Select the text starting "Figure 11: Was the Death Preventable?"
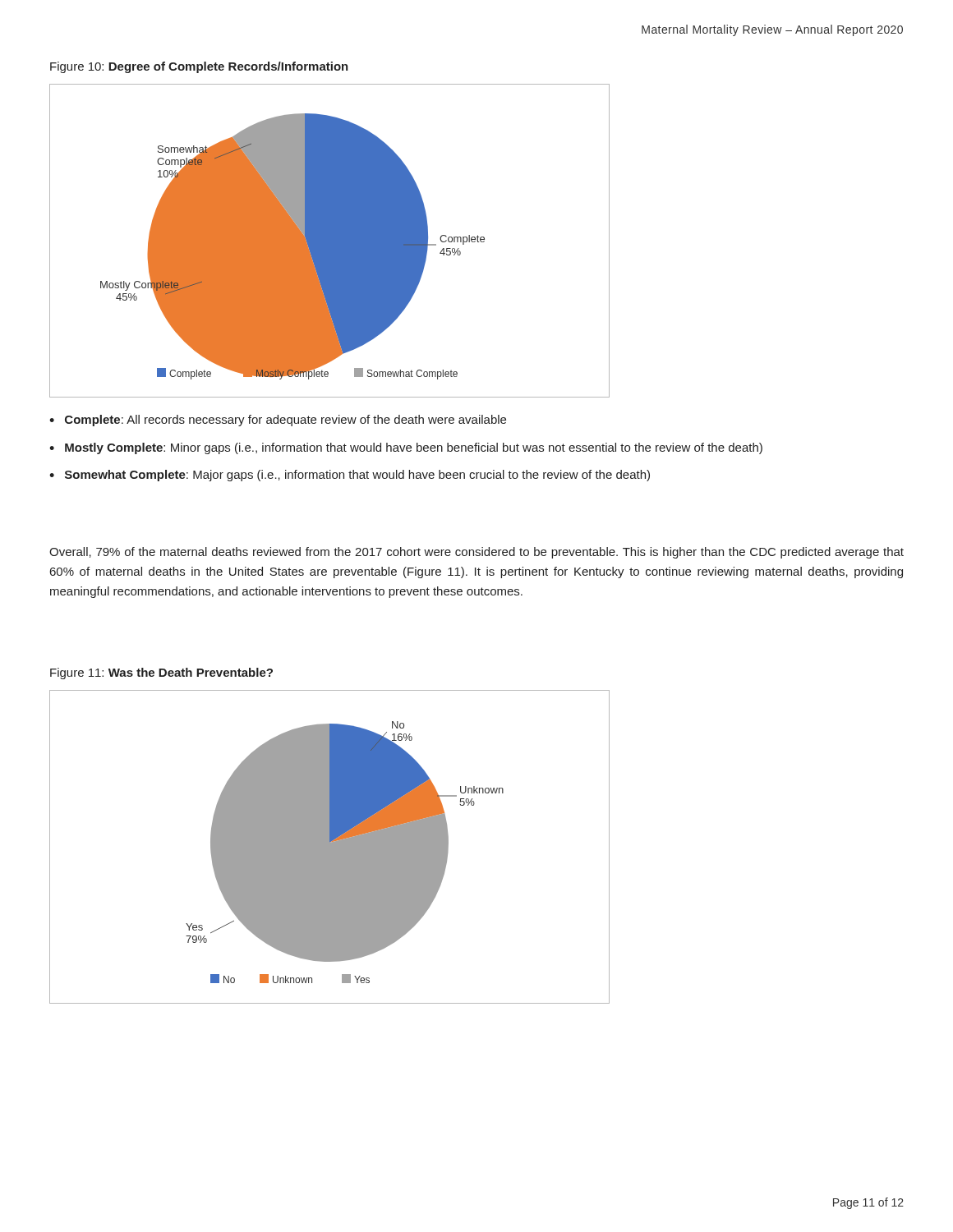 click(161, 672)
